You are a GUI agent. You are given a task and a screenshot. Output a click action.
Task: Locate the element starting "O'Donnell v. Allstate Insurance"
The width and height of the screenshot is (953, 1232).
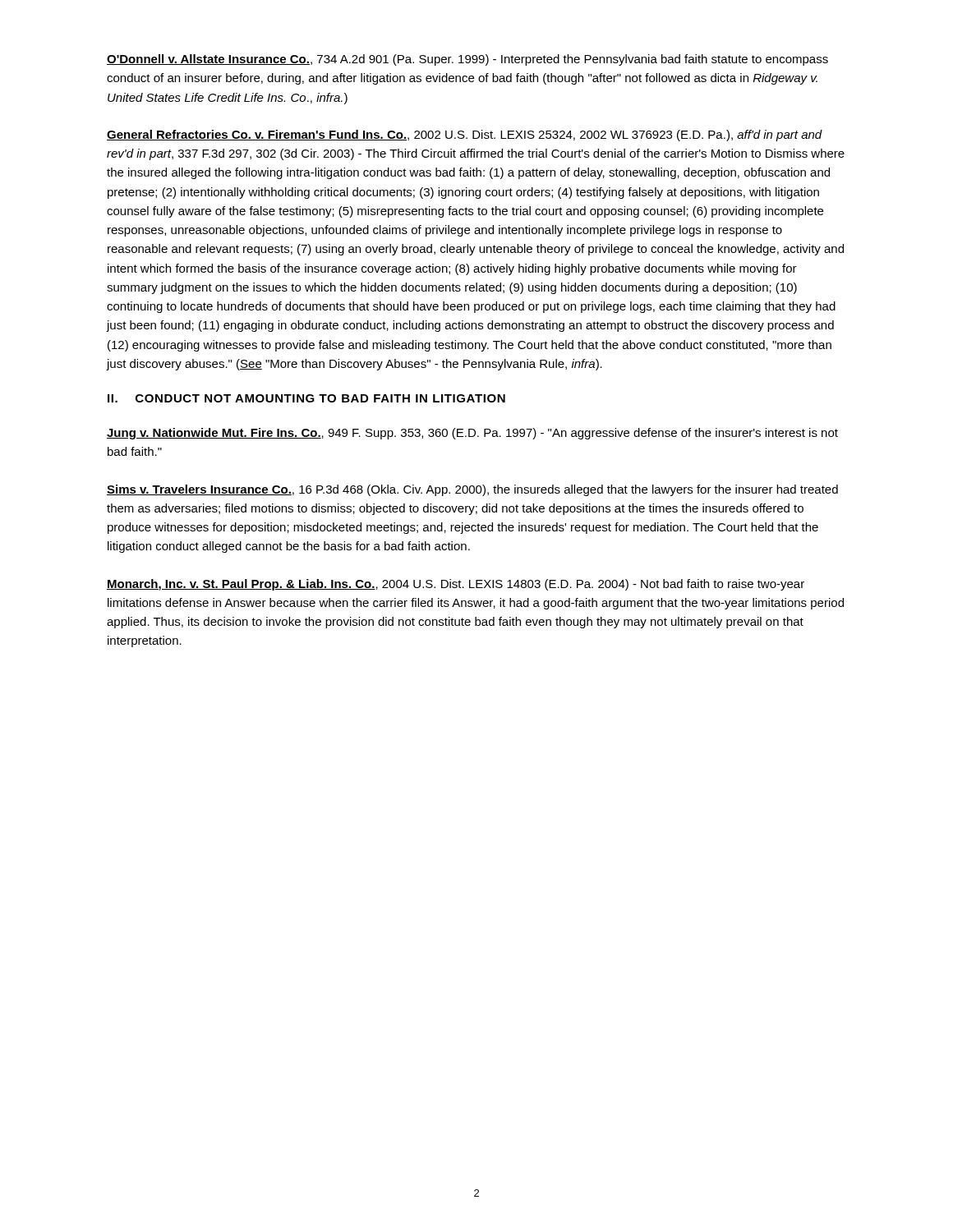pyautogui.click(x=476, y=78)
